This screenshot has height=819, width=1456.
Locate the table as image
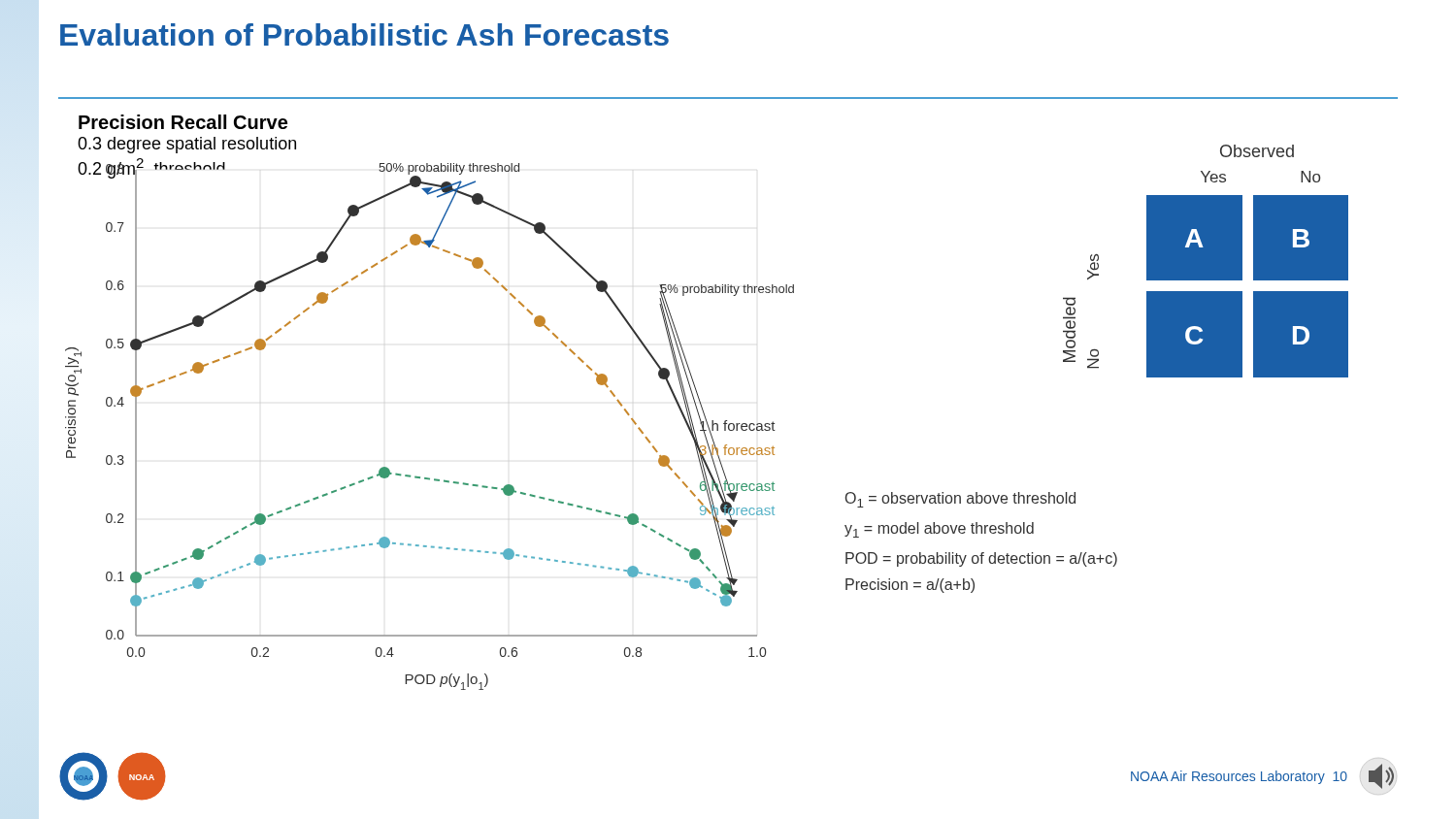pyautogui.click(x=1213, y=283)
